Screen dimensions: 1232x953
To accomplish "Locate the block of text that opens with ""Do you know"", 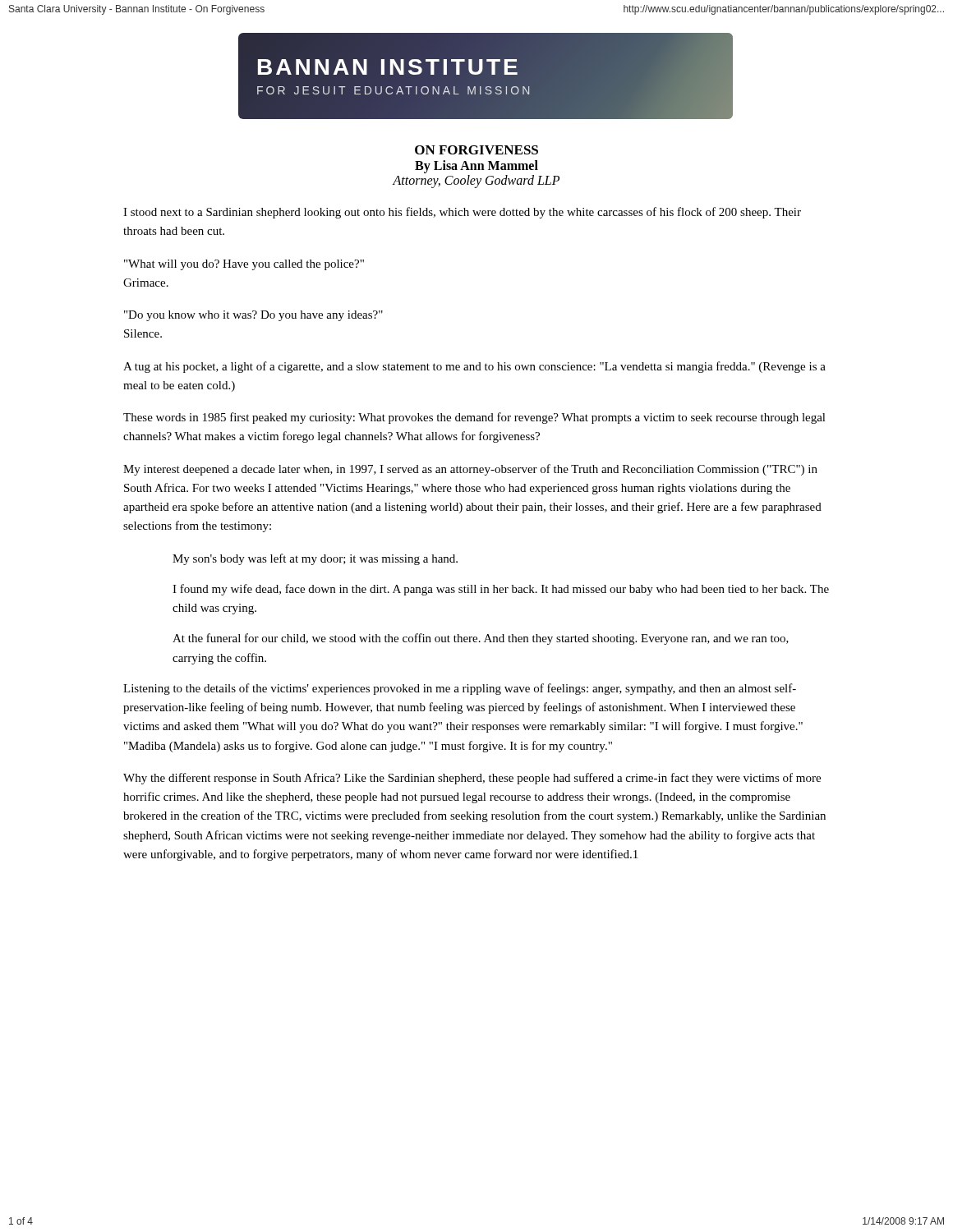I will tap(253, 324).
